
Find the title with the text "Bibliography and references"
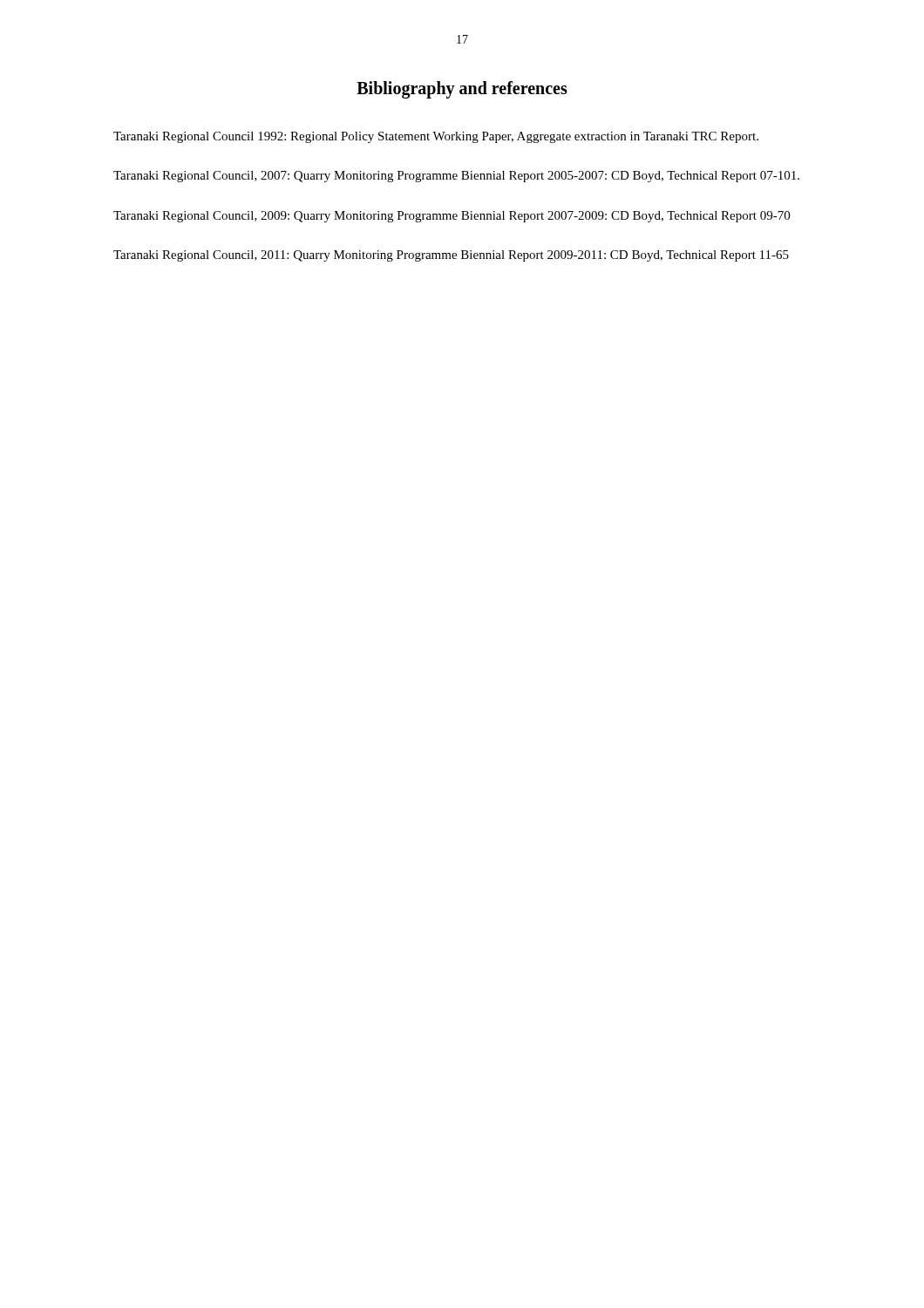click(462, 88)
